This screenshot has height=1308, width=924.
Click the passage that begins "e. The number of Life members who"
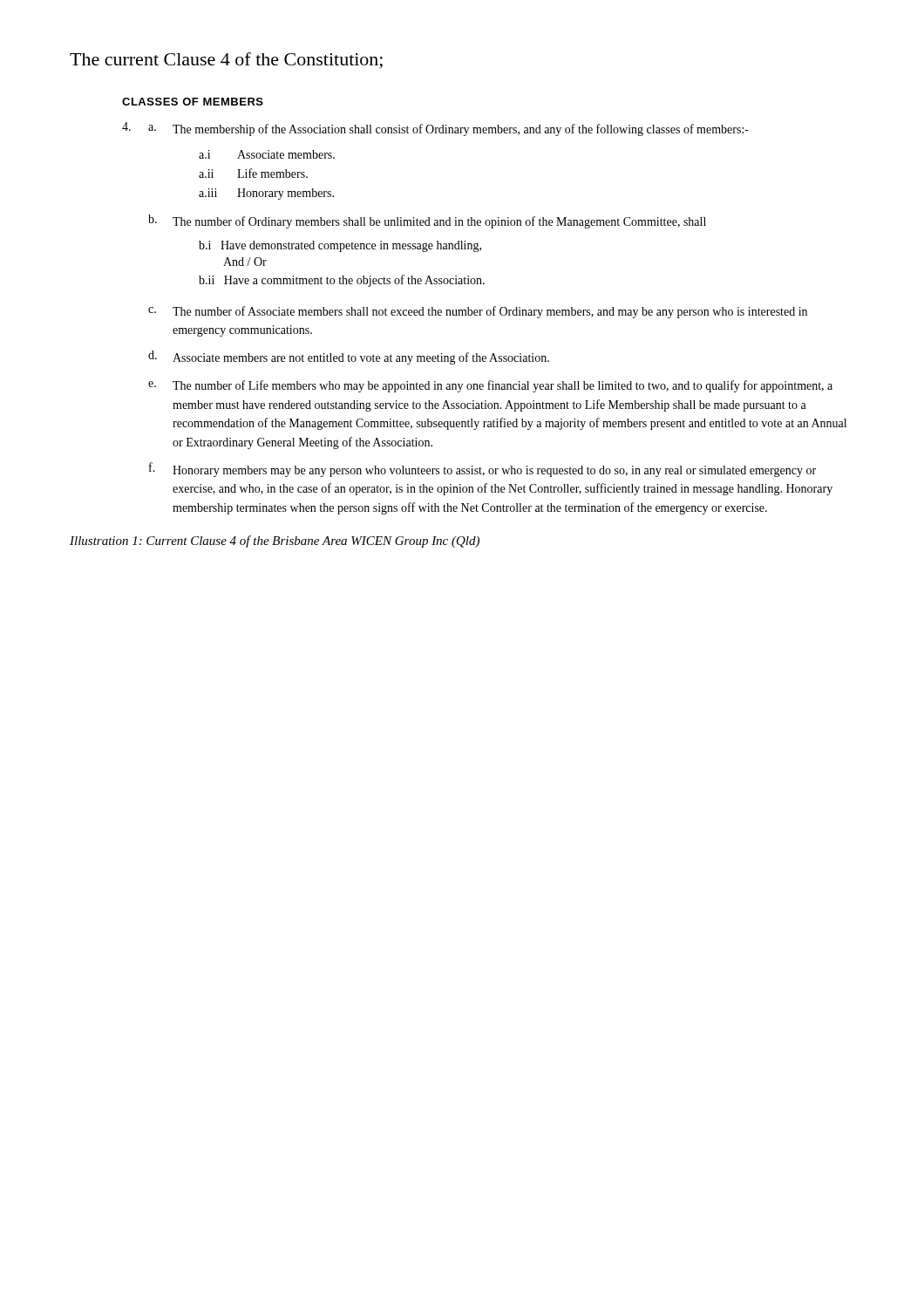[501, 414]
